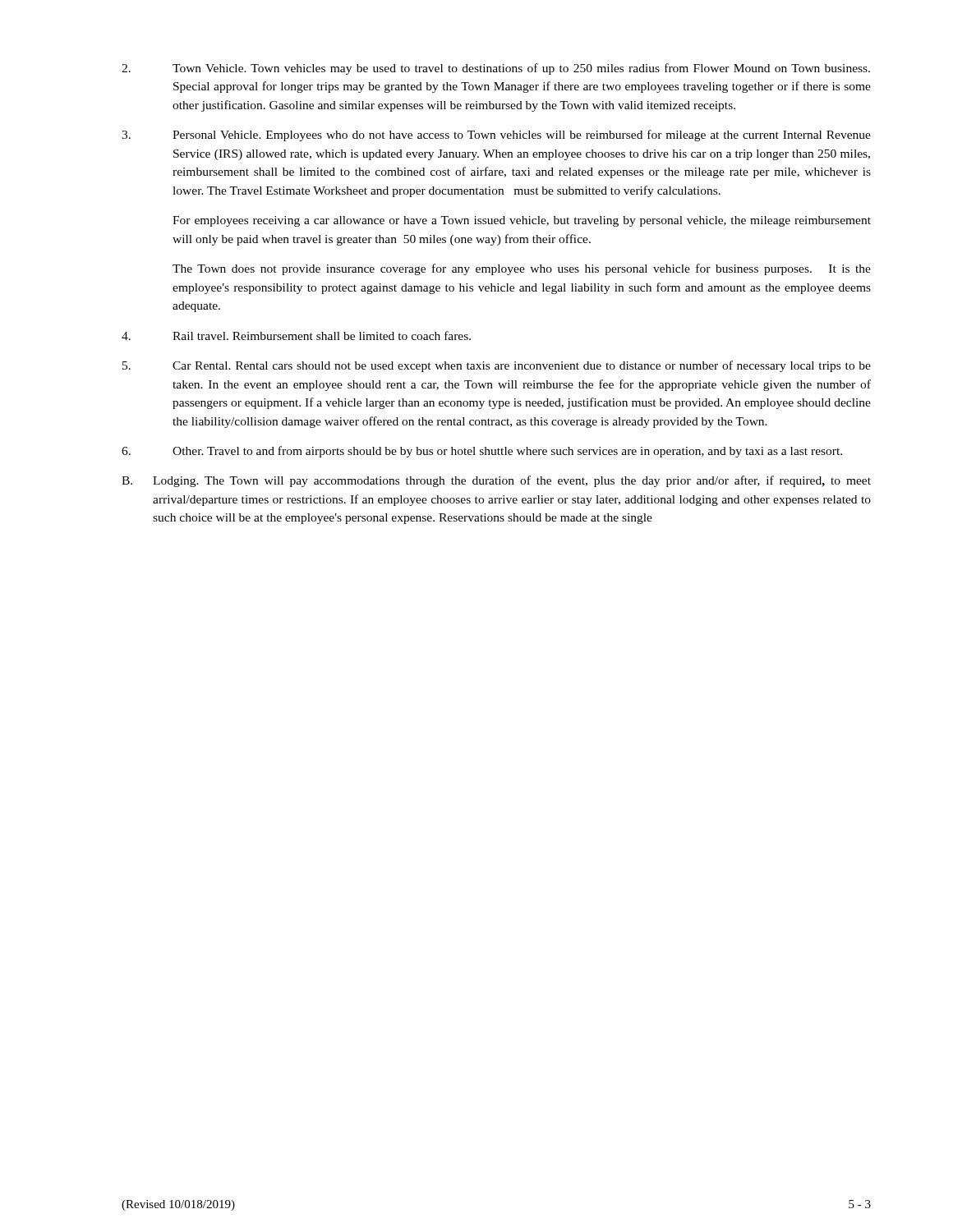Locate the list item that reads "2. Town Vehicle. Town vehicles may be"

click(496, 87)
